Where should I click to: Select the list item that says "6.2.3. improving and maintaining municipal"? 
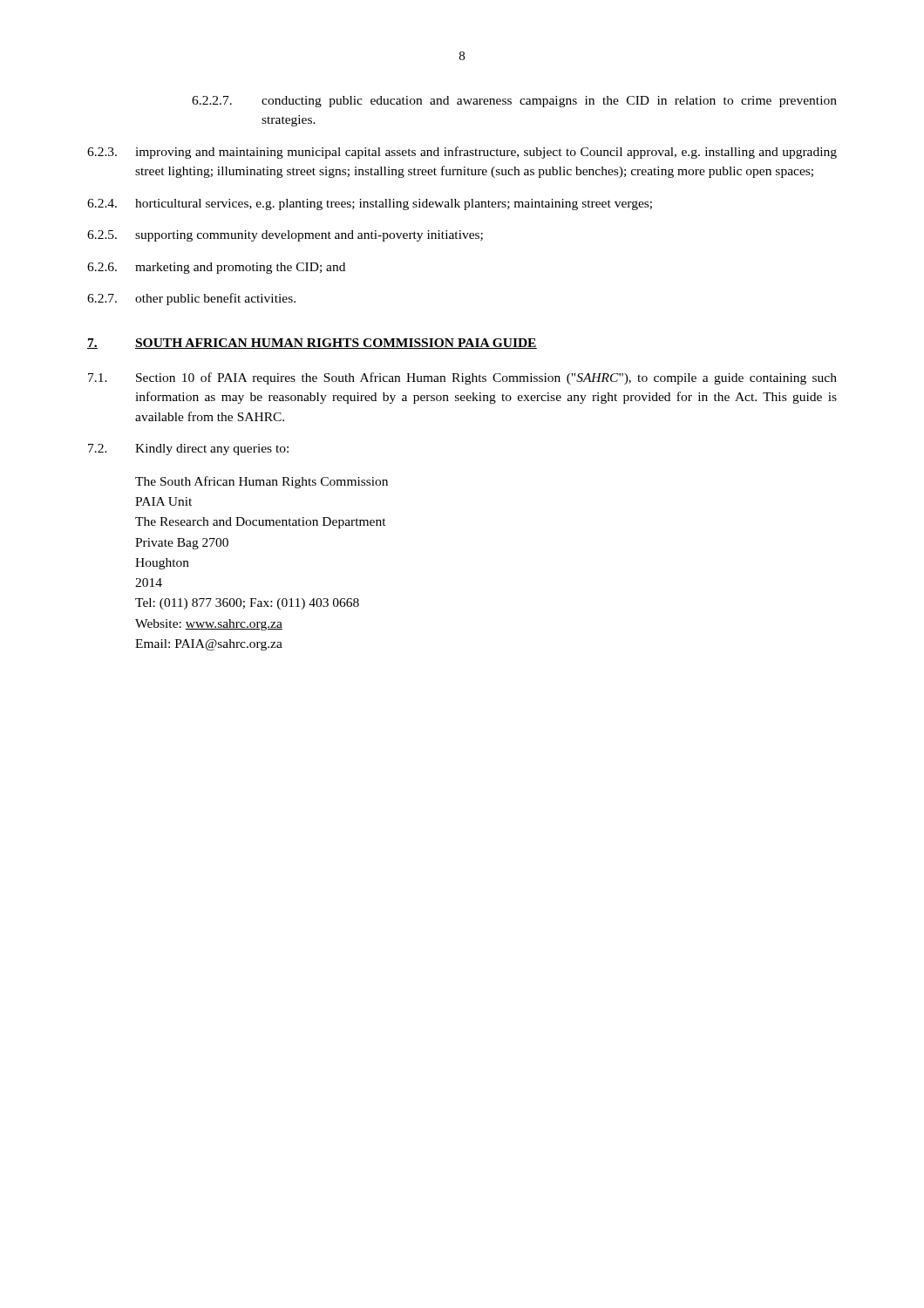[462, 161]
